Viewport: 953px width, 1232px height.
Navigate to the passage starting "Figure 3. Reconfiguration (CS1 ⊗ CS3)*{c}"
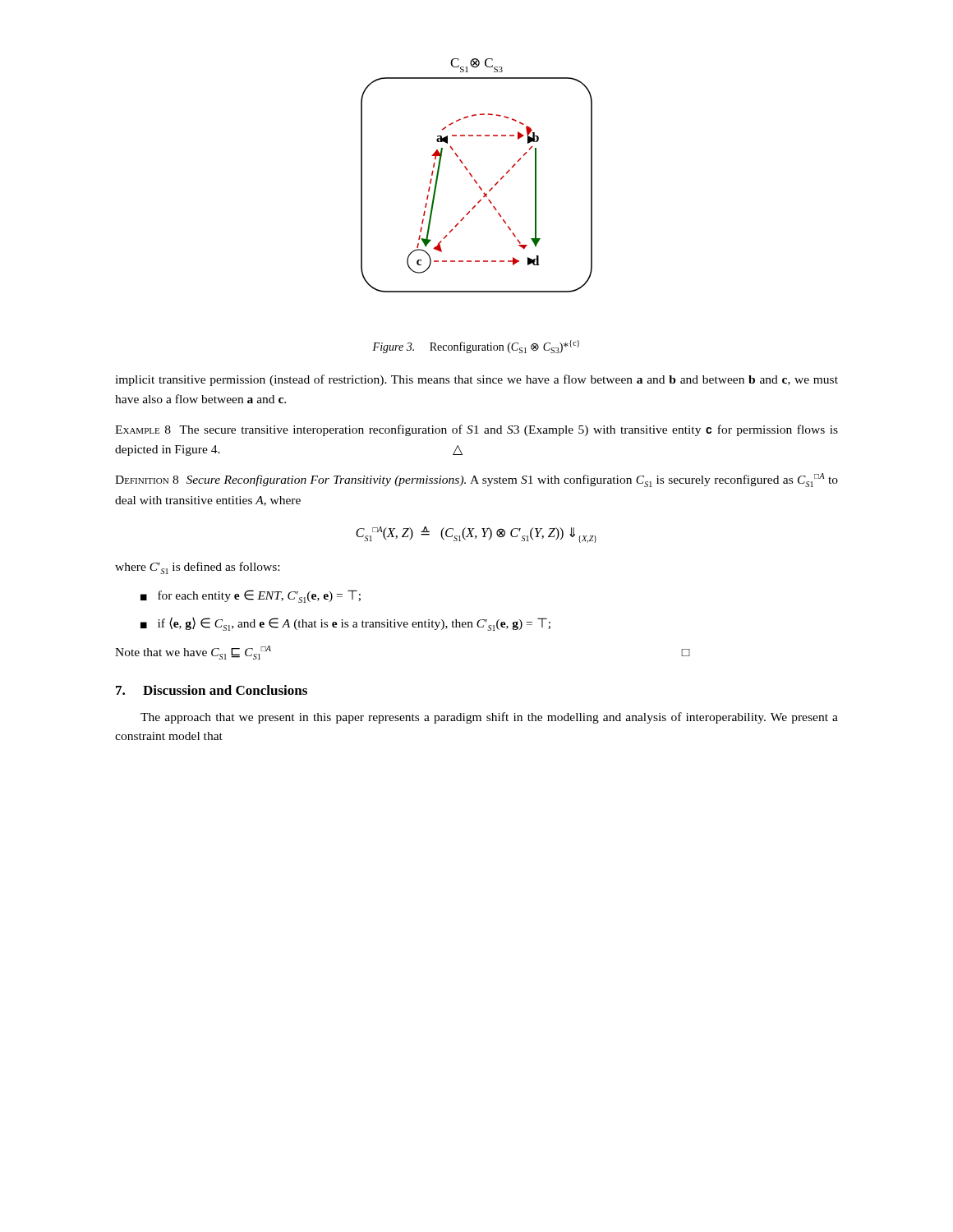click(476, 347)
